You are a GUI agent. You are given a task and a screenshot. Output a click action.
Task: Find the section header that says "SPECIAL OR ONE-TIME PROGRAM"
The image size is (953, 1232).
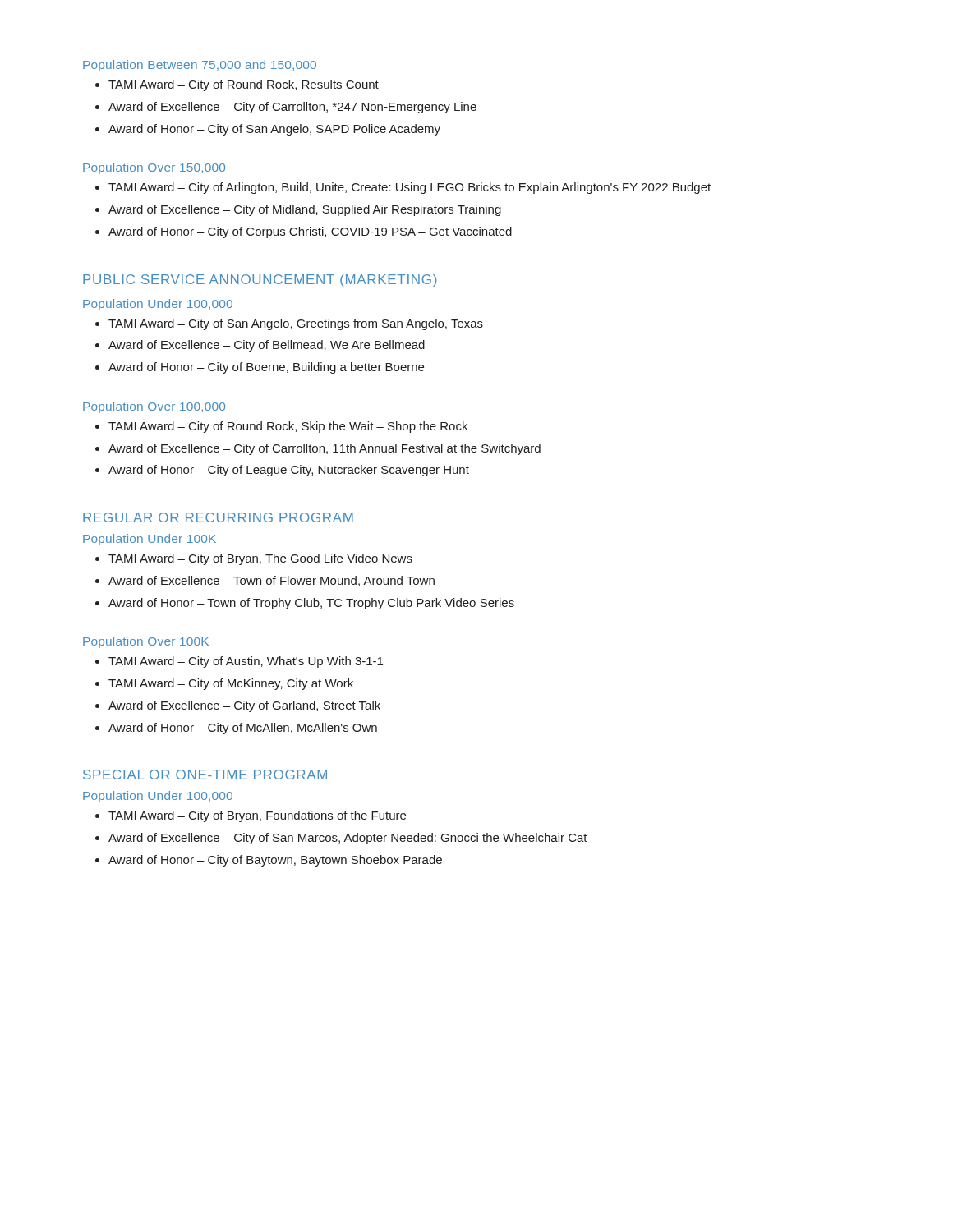(205, 775)
